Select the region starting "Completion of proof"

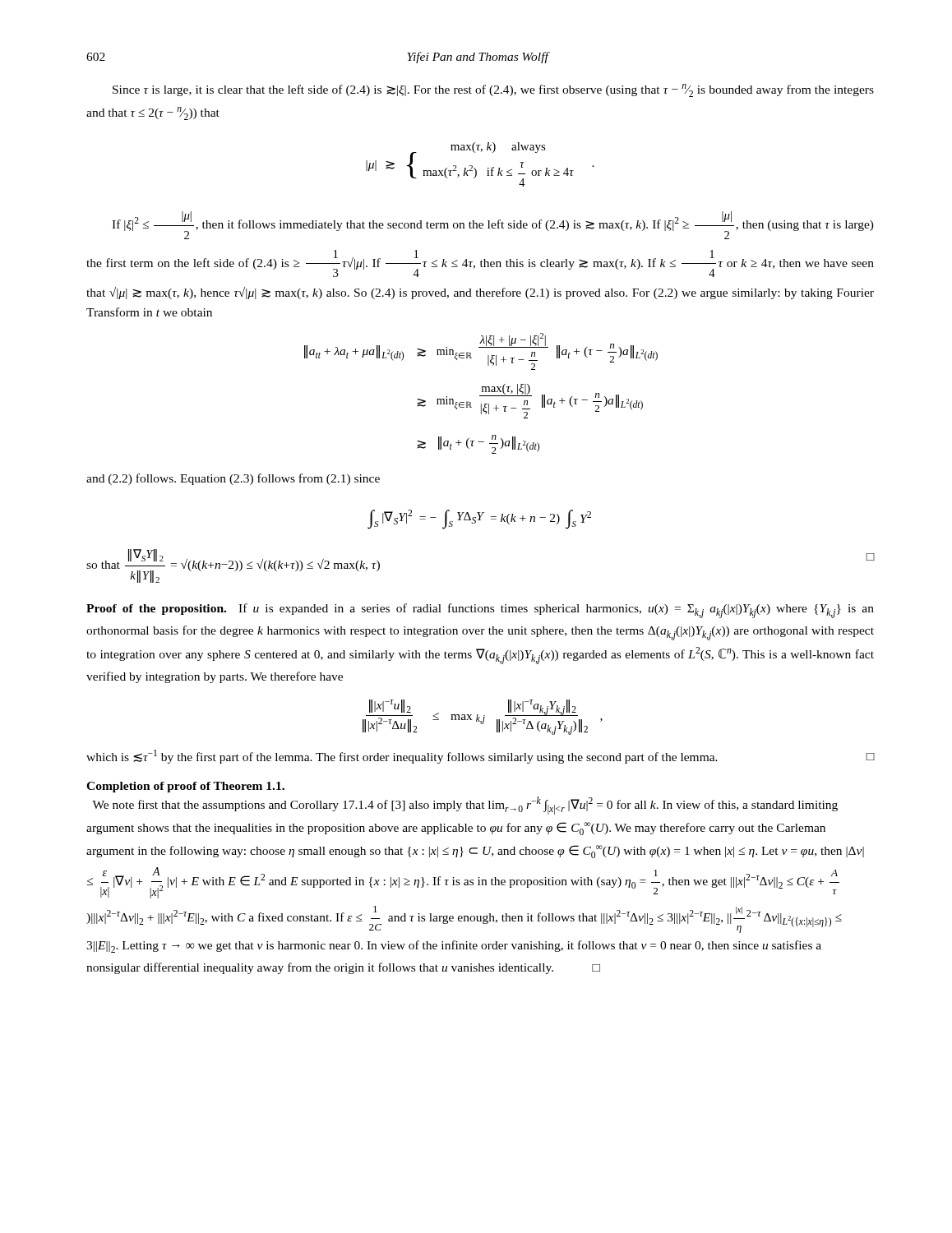[x=186, y=786]
